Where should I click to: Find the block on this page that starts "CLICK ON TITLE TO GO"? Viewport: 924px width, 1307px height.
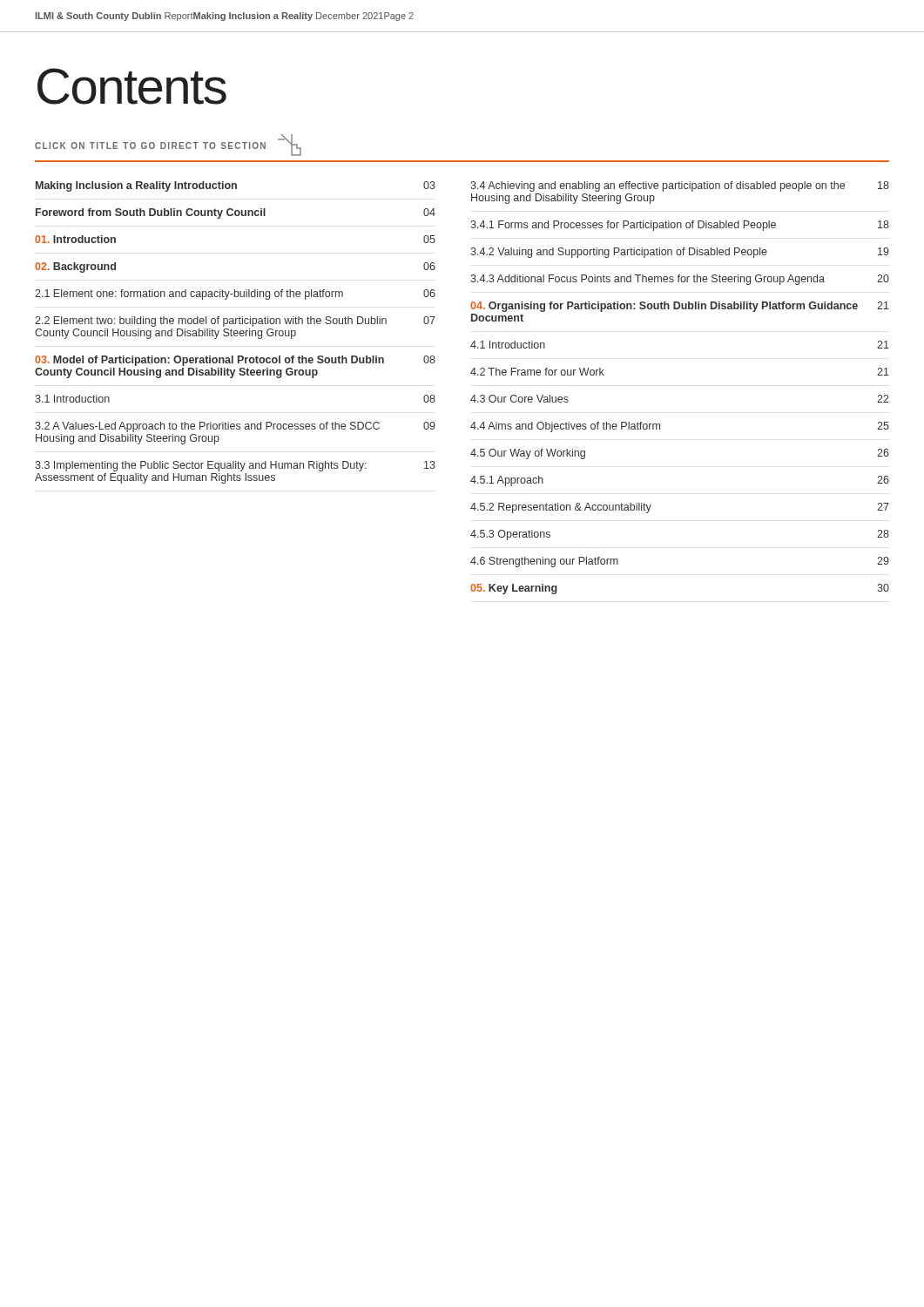coord(171,145)
